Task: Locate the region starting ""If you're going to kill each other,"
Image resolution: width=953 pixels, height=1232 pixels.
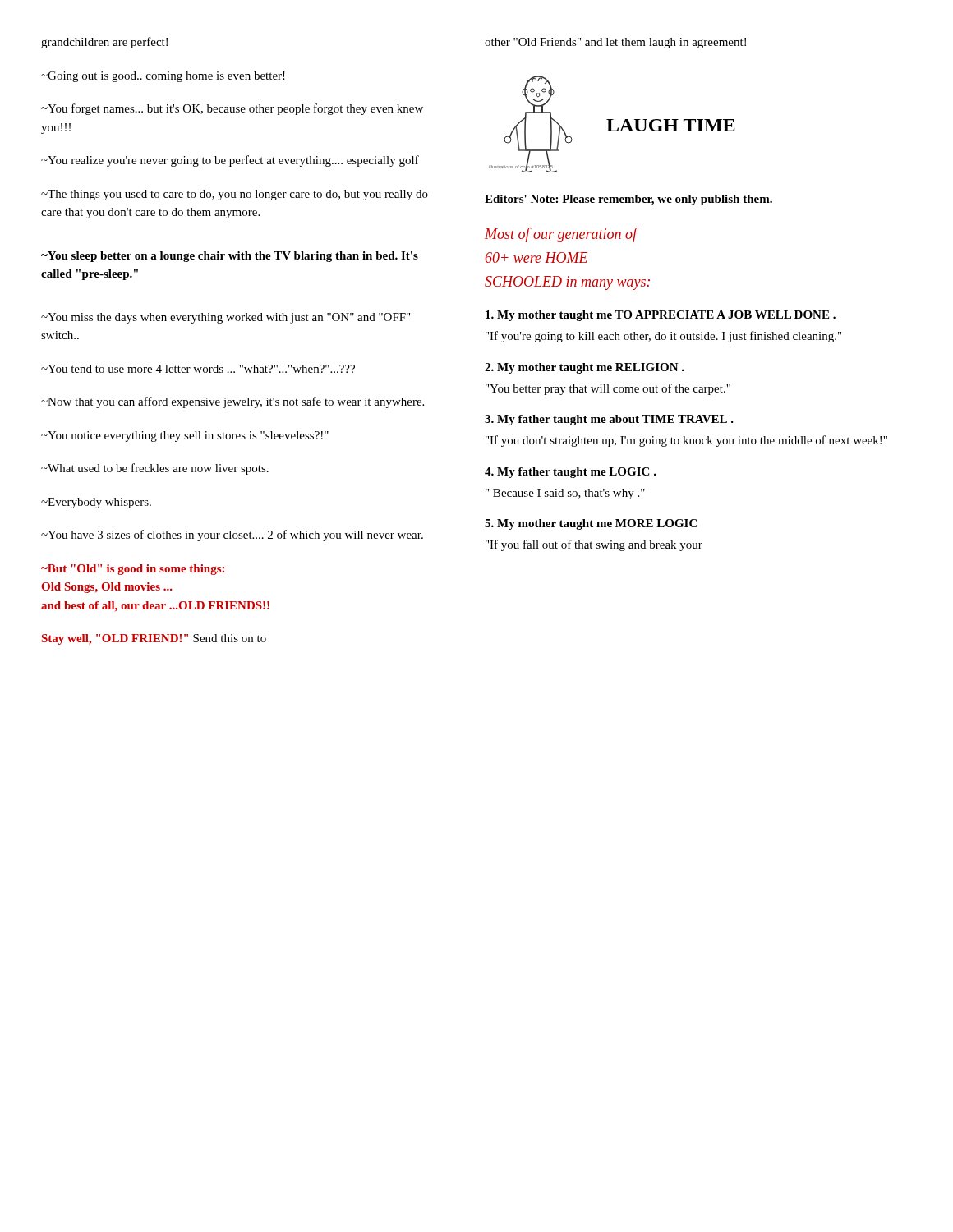Action: pyautogui.click(x=663, y=336)
